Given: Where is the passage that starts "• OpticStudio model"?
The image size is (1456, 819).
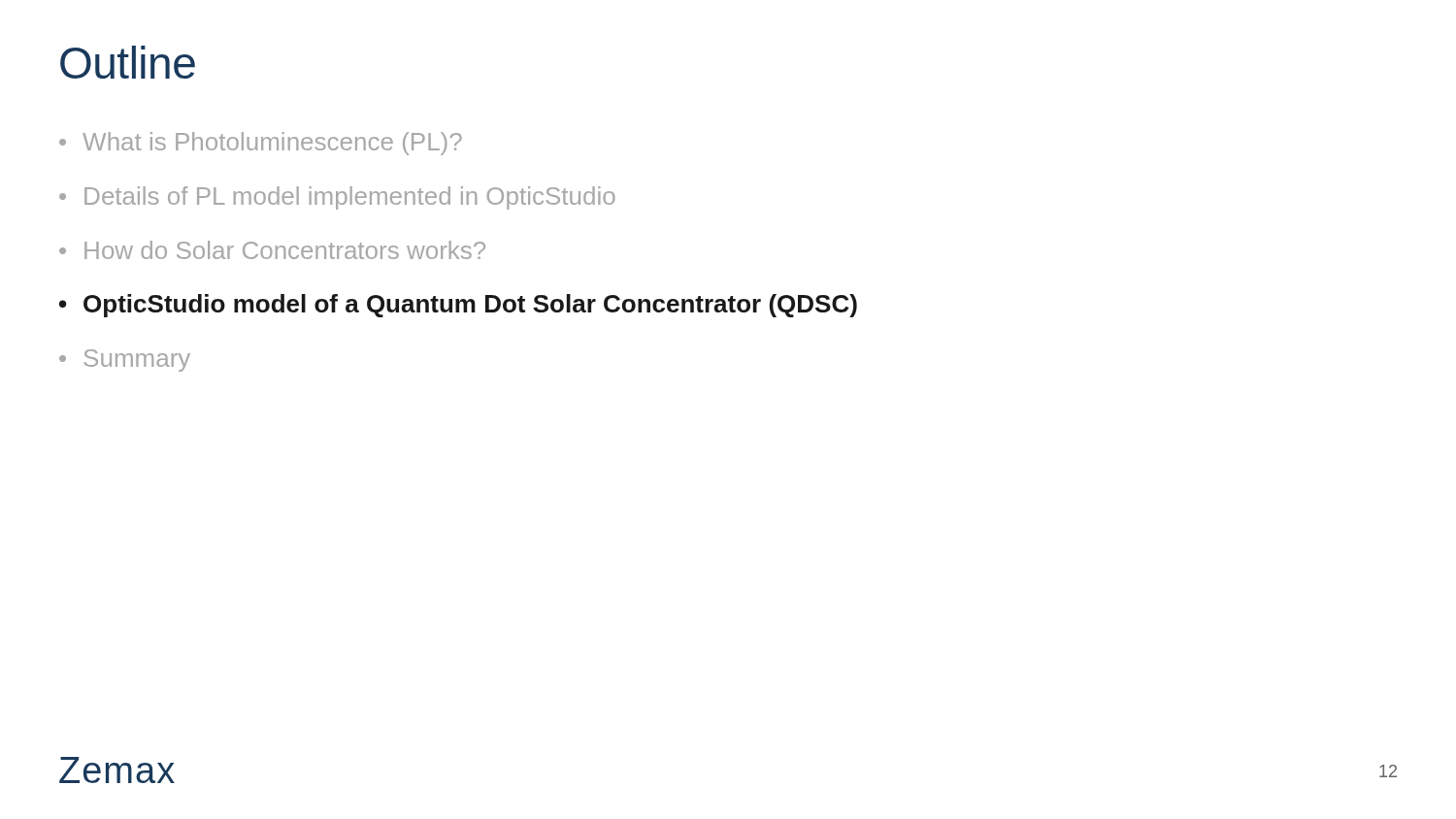Looking at the screenshot, I should click(x=458, y=305).
